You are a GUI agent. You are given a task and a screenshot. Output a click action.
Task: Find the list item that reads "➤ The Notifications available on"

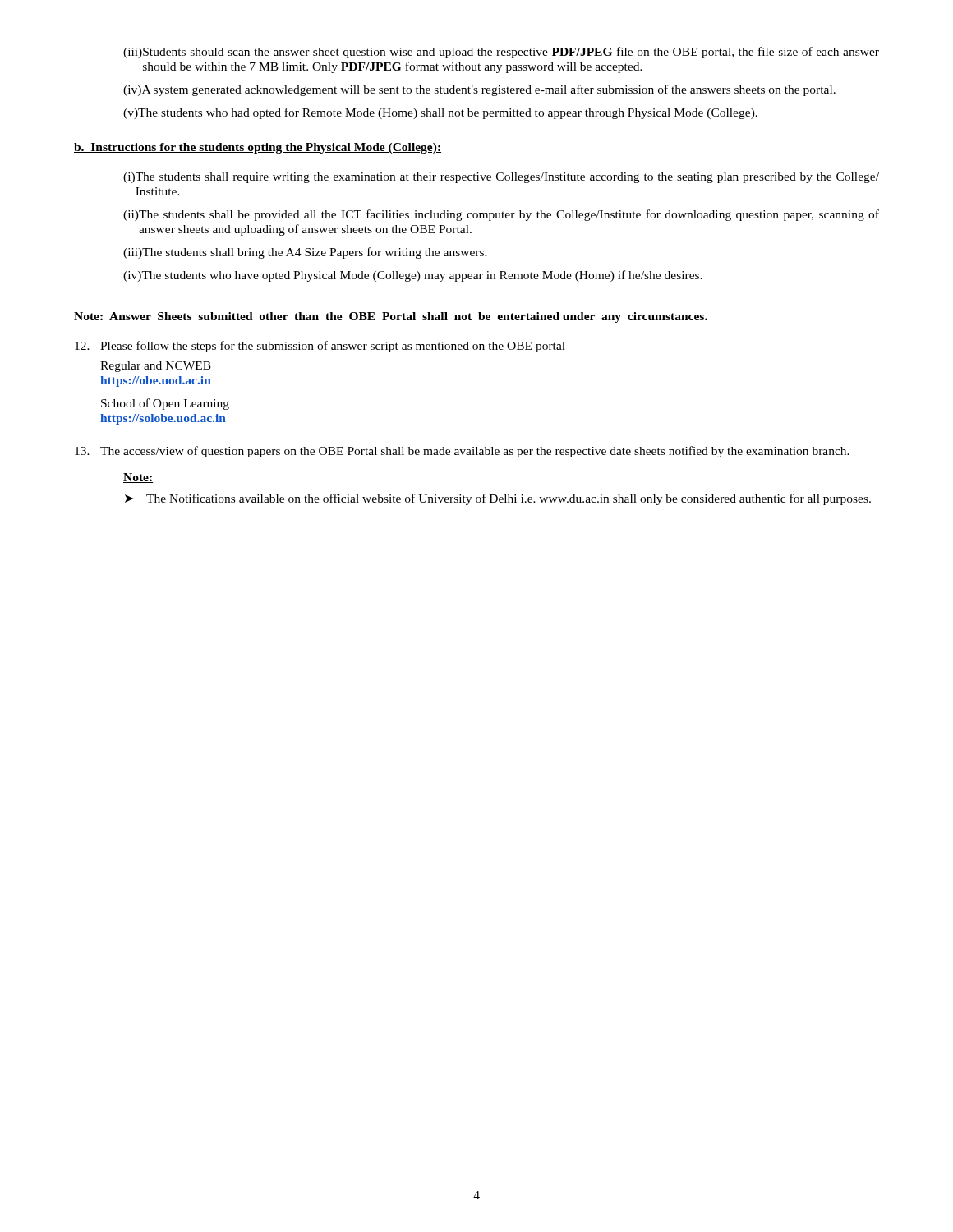tap(501, 499)
